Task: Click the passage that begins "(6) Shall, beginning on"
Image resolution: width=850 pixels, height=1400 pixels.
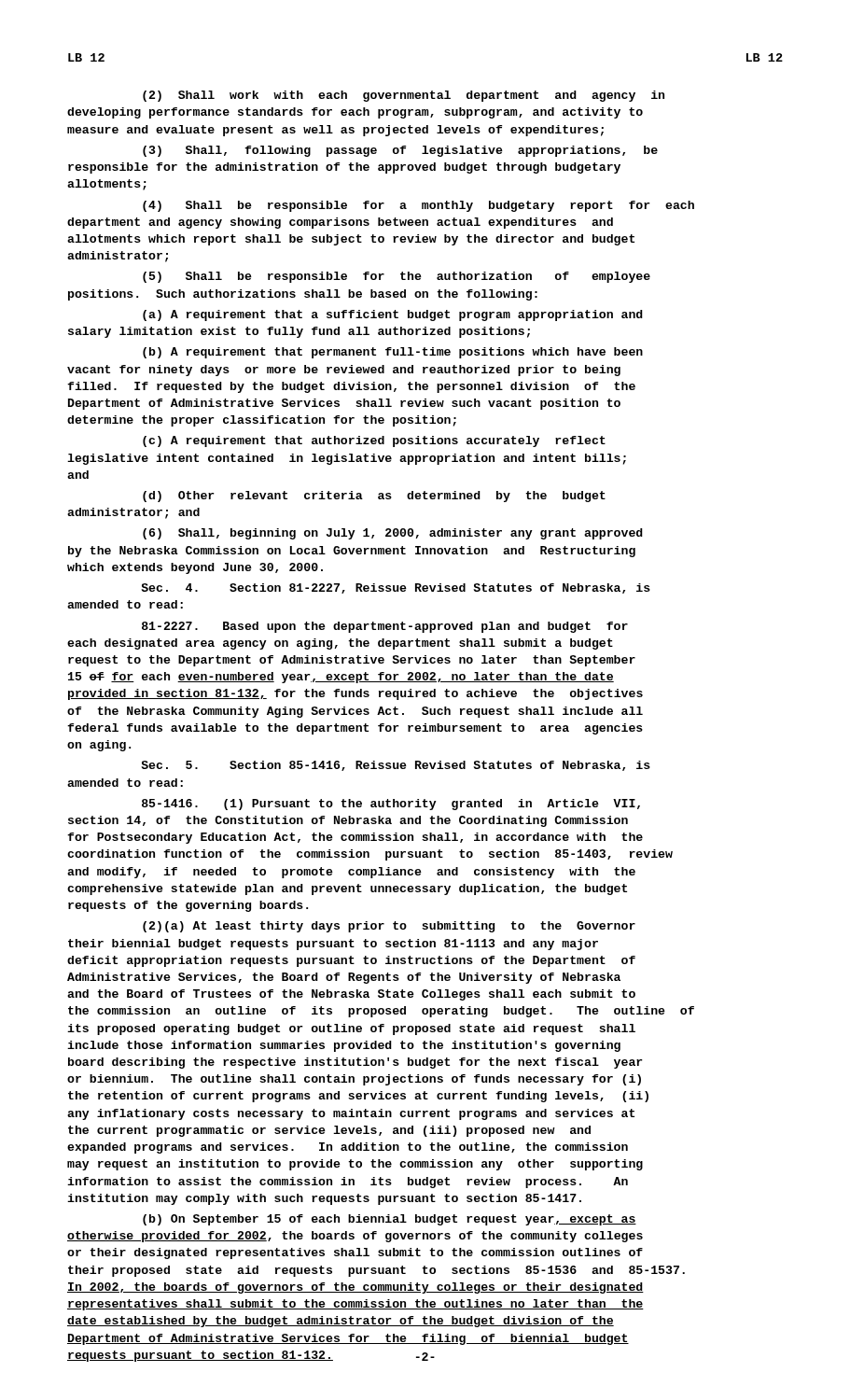Action: [355, 551]
